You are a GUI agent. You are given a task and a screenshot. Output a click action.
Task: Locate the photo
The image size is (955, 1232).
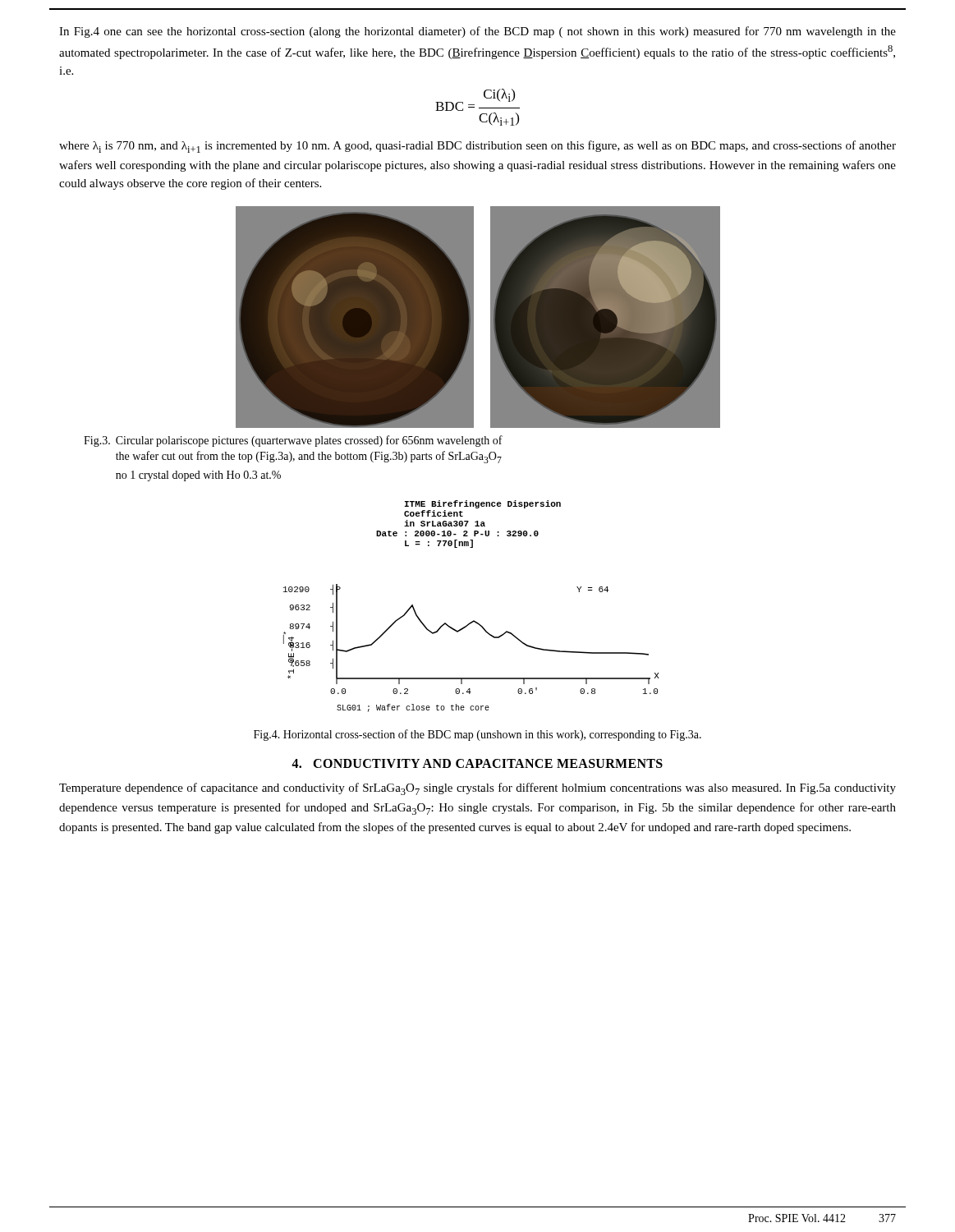click(478, 317)
